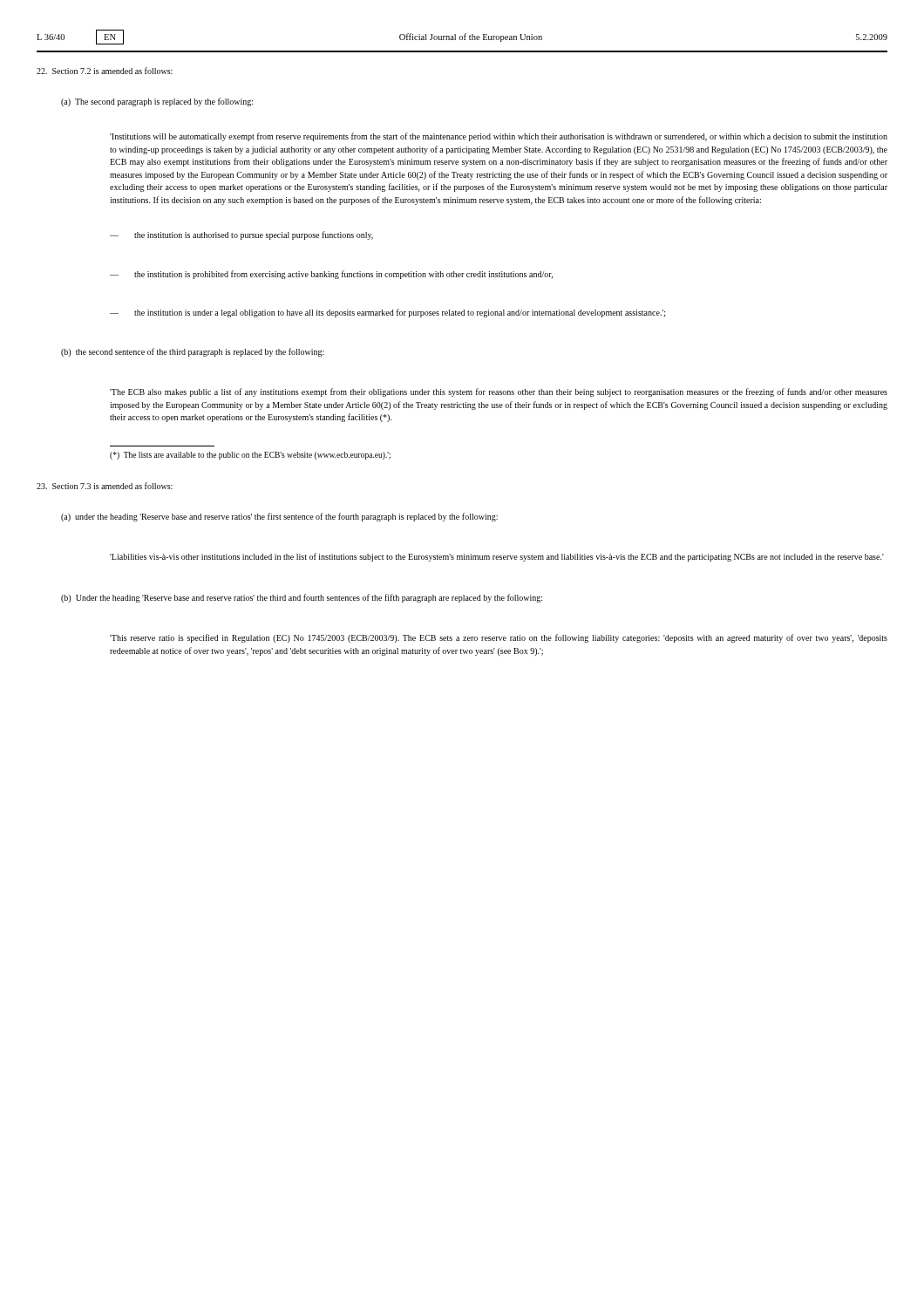Screen dimensions: 1308x924
Task: Locate the text block starting "'Institutions will be automatically exempt from"
Action: coord(499,168)
